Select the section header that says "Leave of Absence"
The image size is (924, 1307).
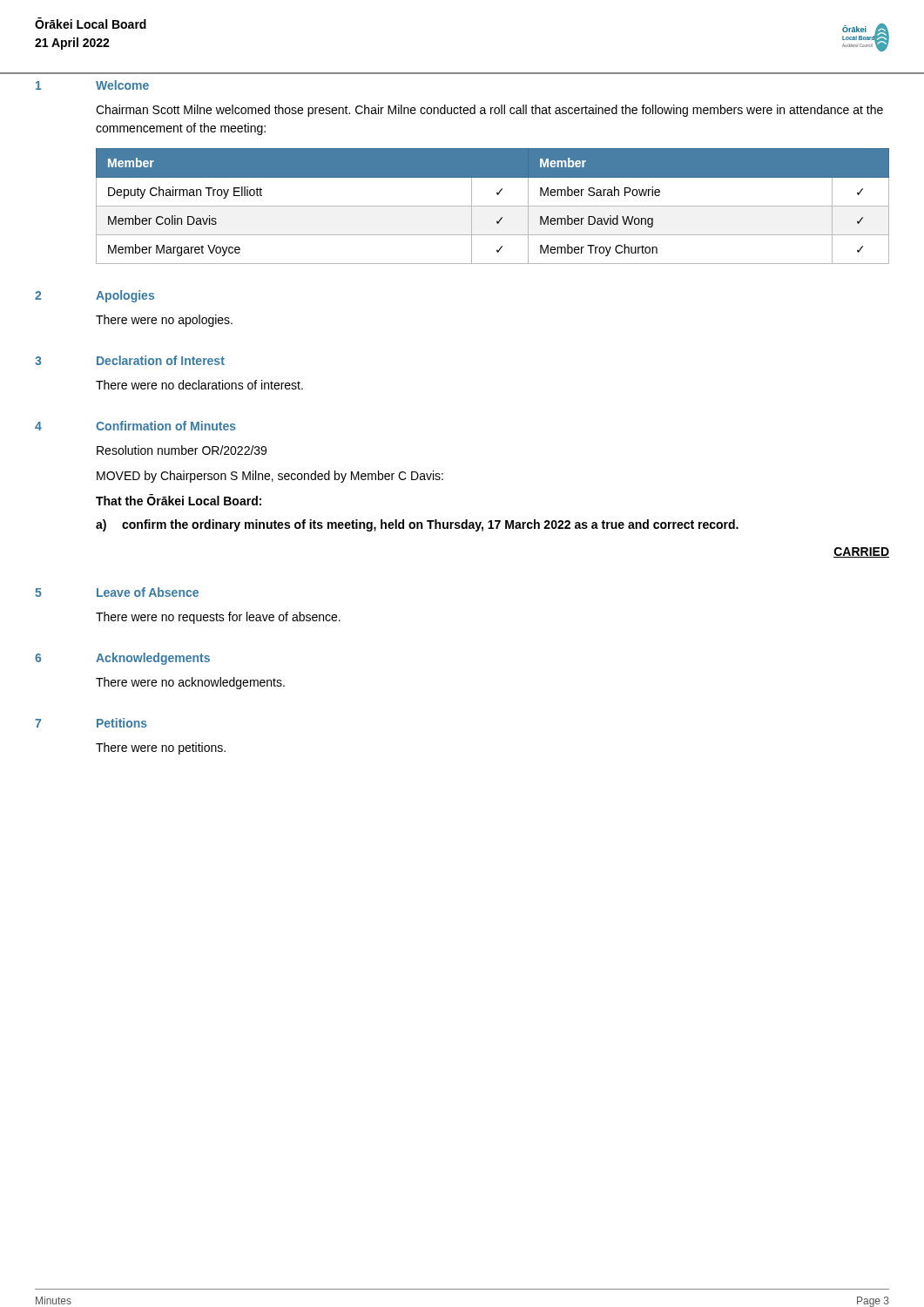click(147, 593)
